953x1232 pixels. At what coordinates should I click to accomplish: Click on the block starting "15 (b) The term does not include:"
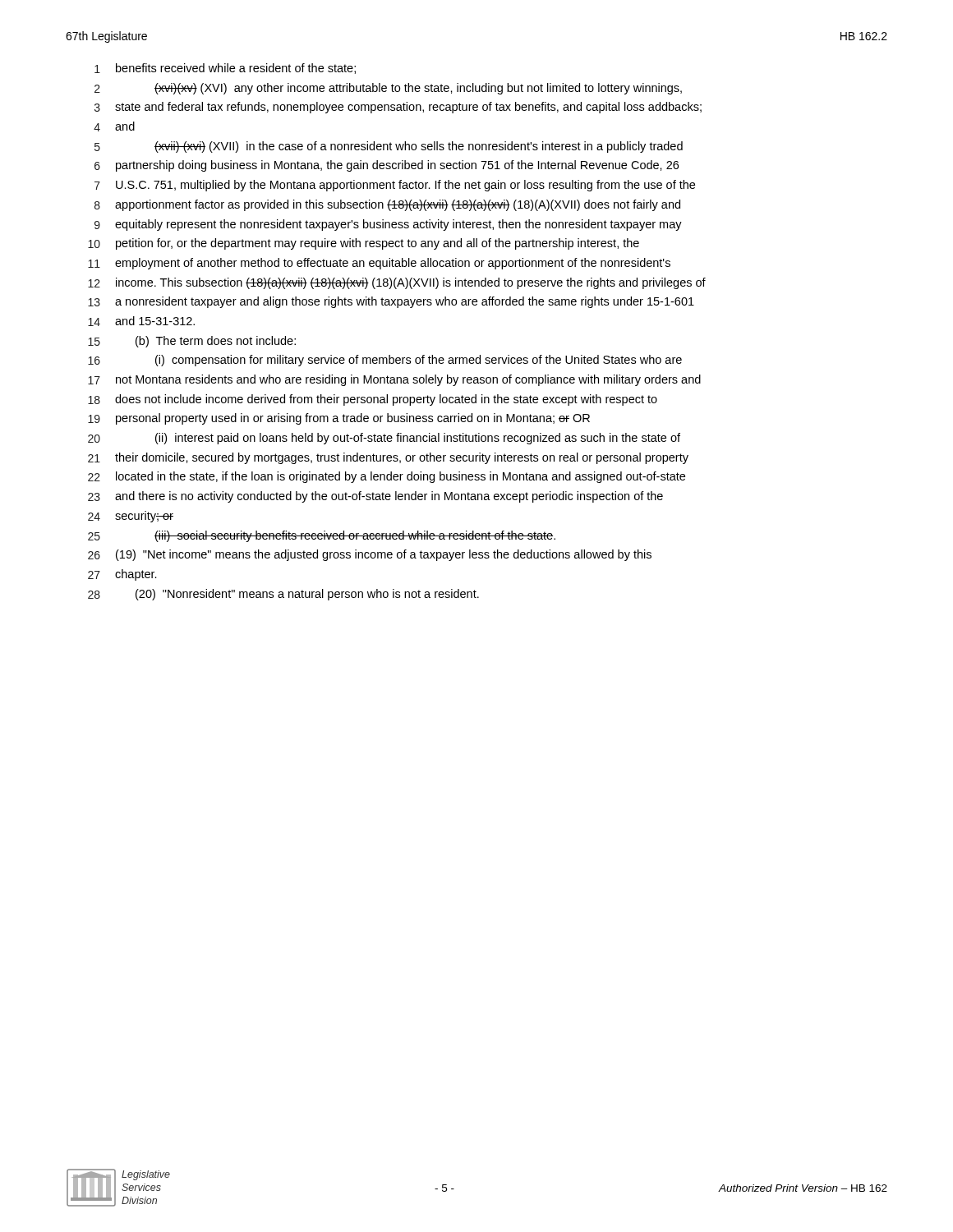[x=192, y=342]
